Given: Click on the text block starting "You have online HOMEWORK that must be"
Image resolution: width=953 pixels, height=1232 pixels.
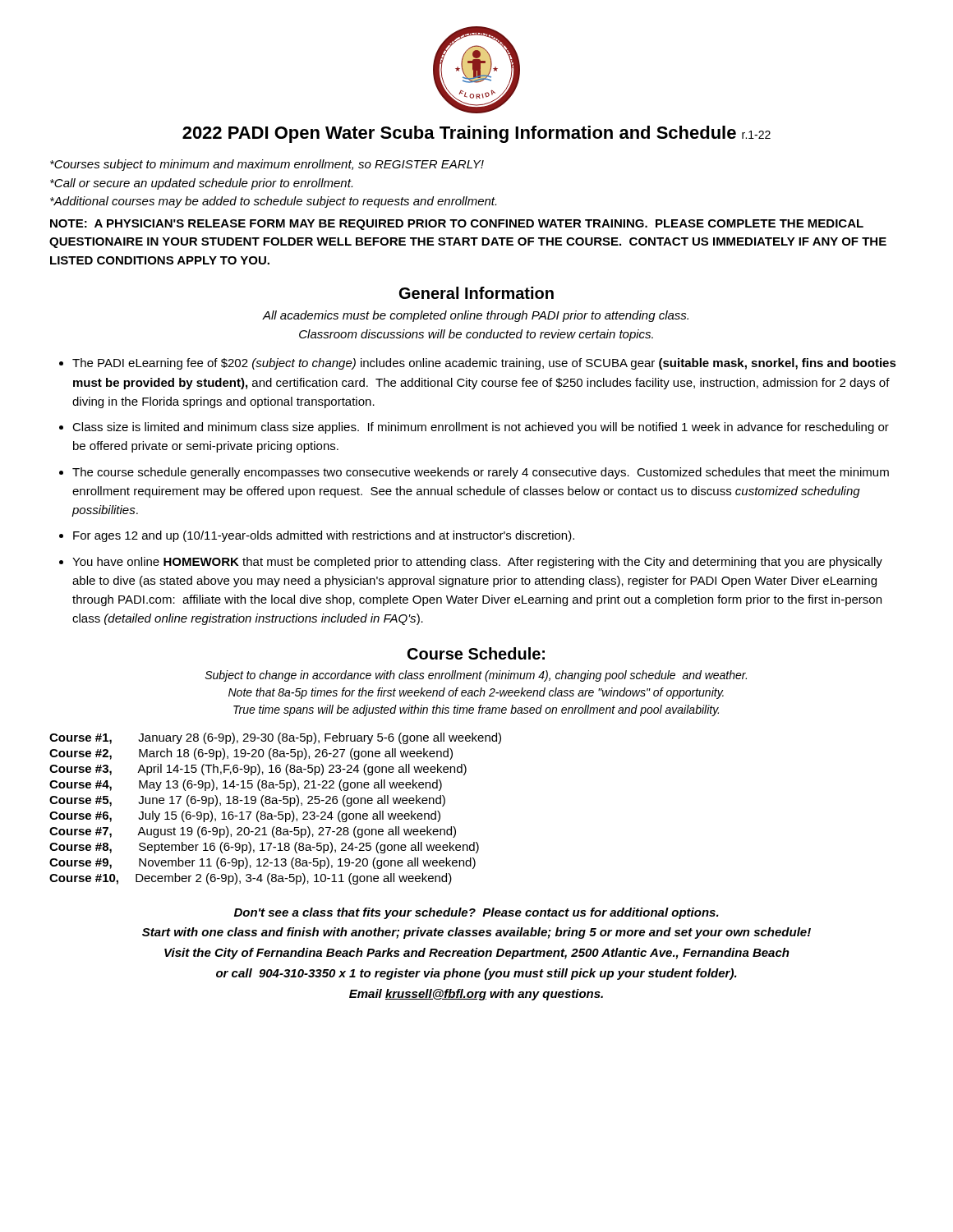Looking at the screenshot, I should pyautogui.click(x=476, y=590).
